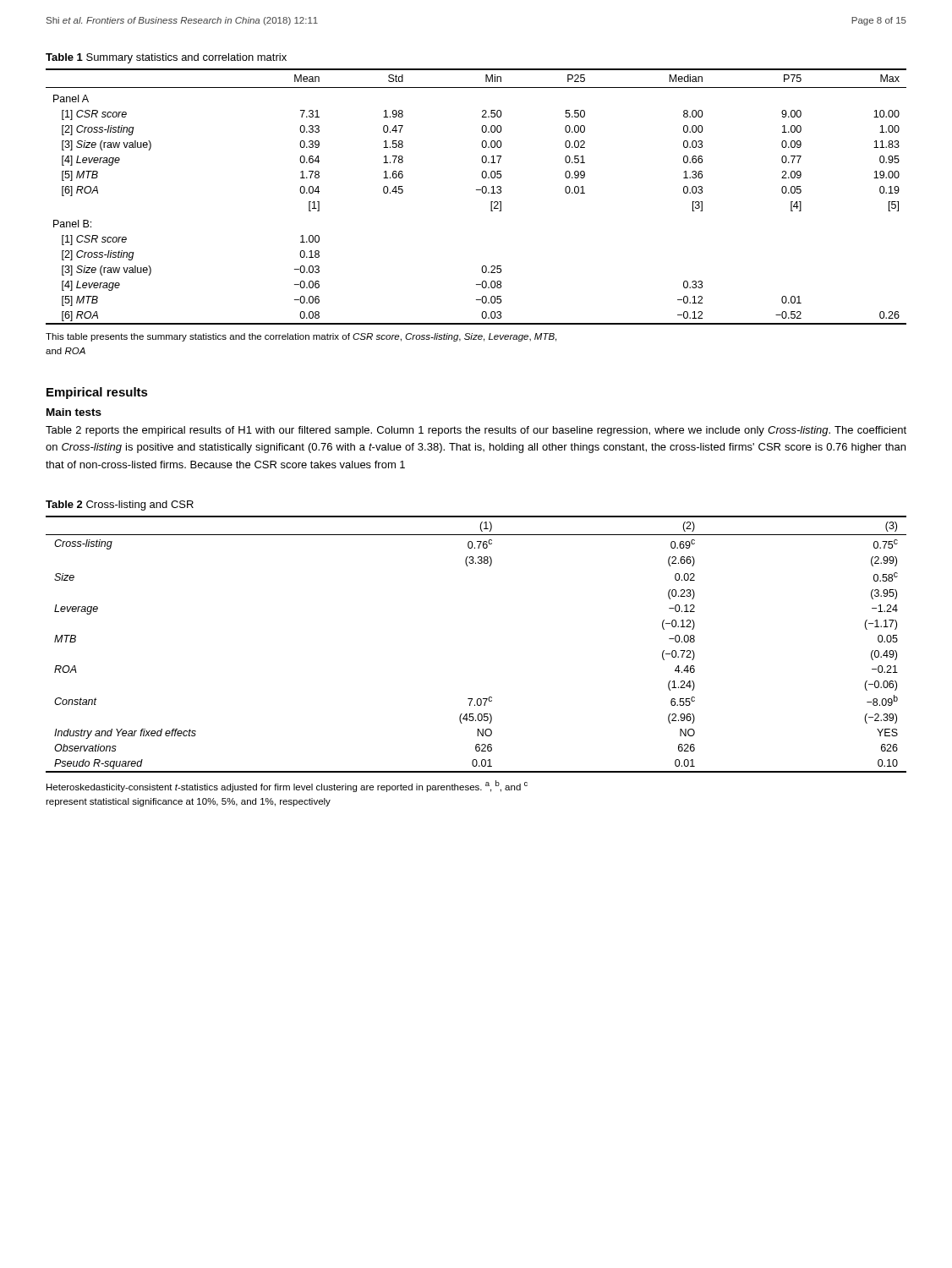Locate the element starting "Table 1 Summary statistics and correlation"
The width and height of the screenshot is (952, 1268).
166,57
